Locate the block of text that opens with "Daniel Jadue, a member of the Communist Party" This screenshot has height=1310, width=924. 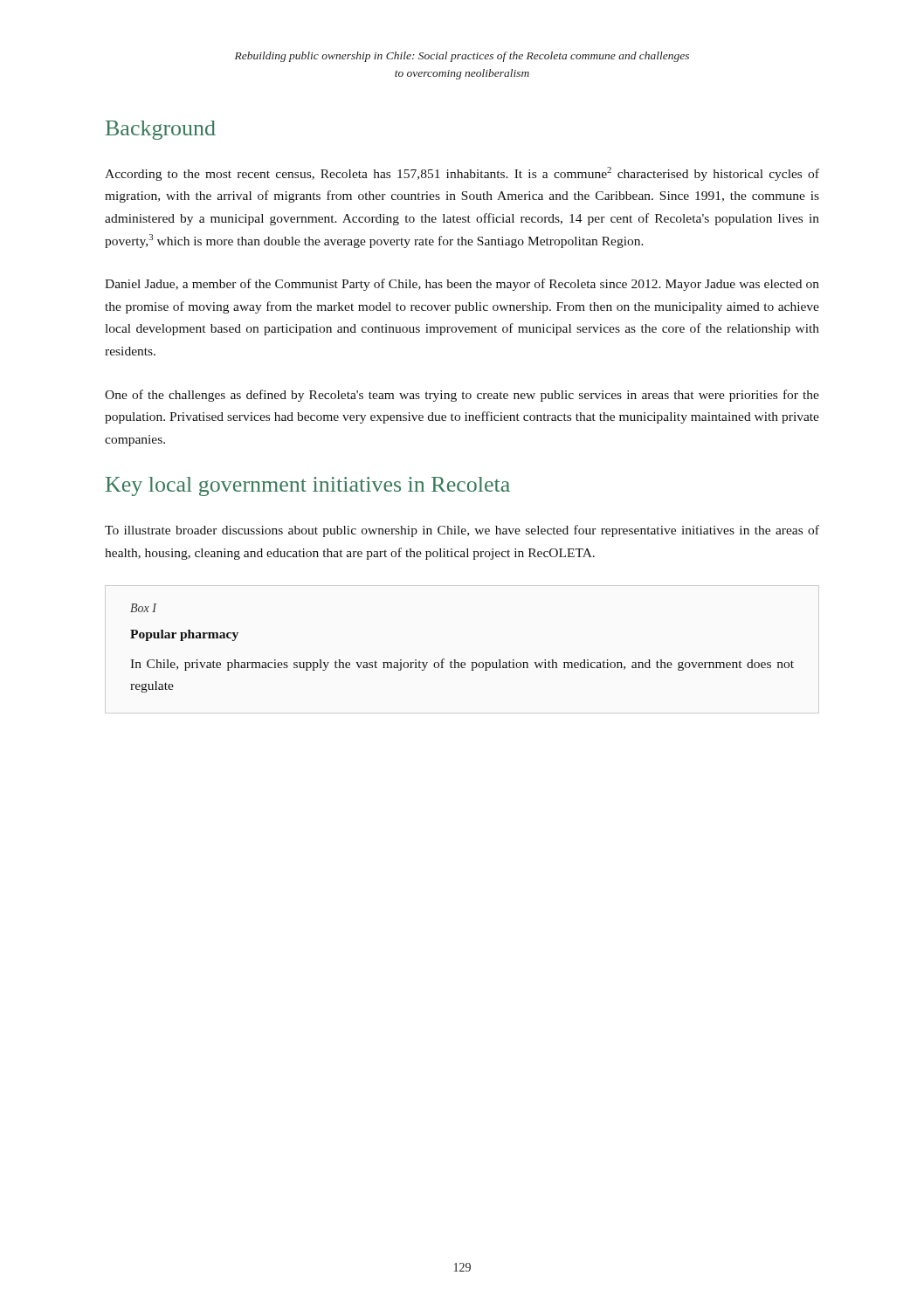pos(462,317)
